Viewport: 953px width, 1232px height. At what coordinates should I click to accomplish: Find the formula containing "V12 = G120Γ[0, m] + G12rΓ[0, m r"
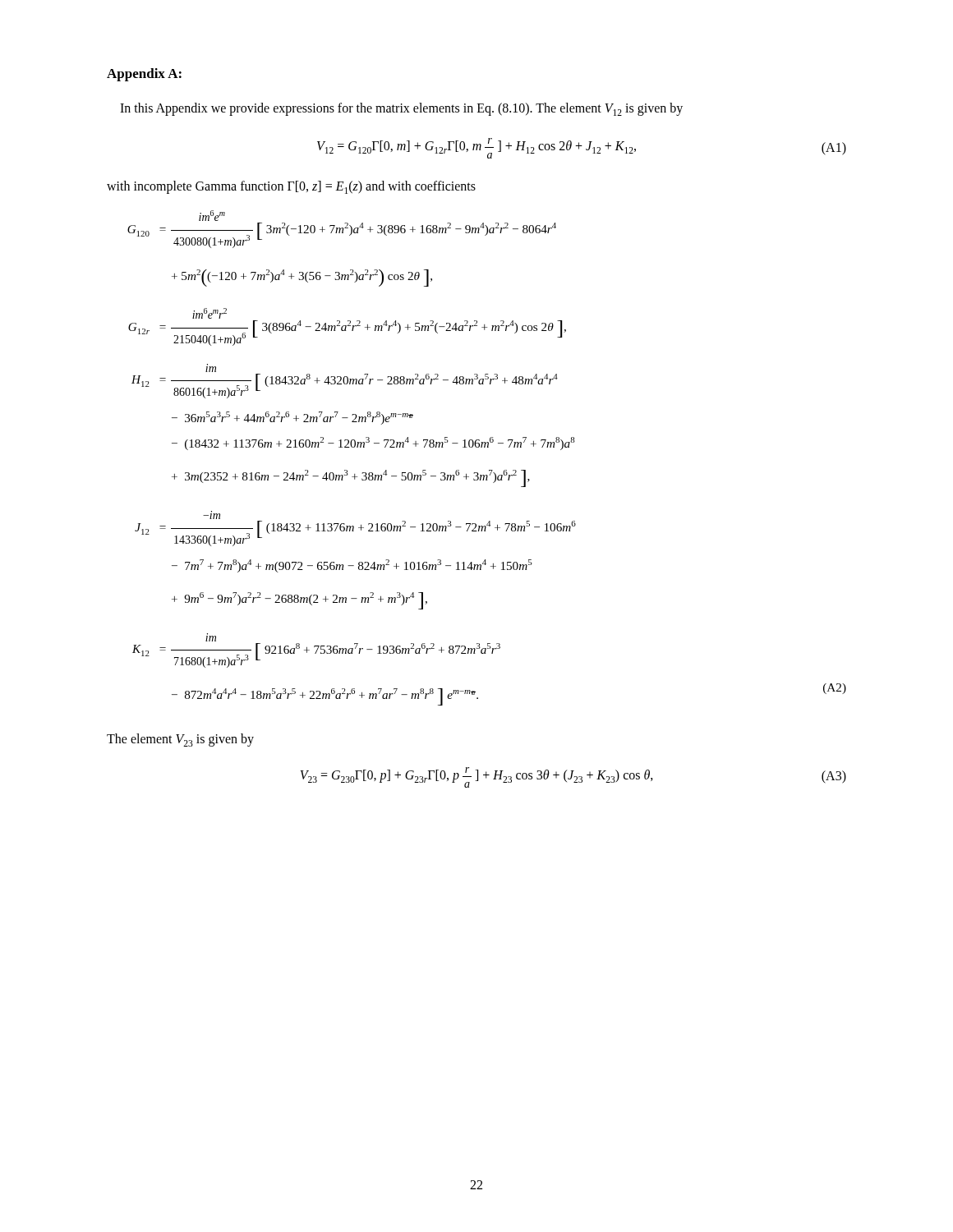(581, 147)
